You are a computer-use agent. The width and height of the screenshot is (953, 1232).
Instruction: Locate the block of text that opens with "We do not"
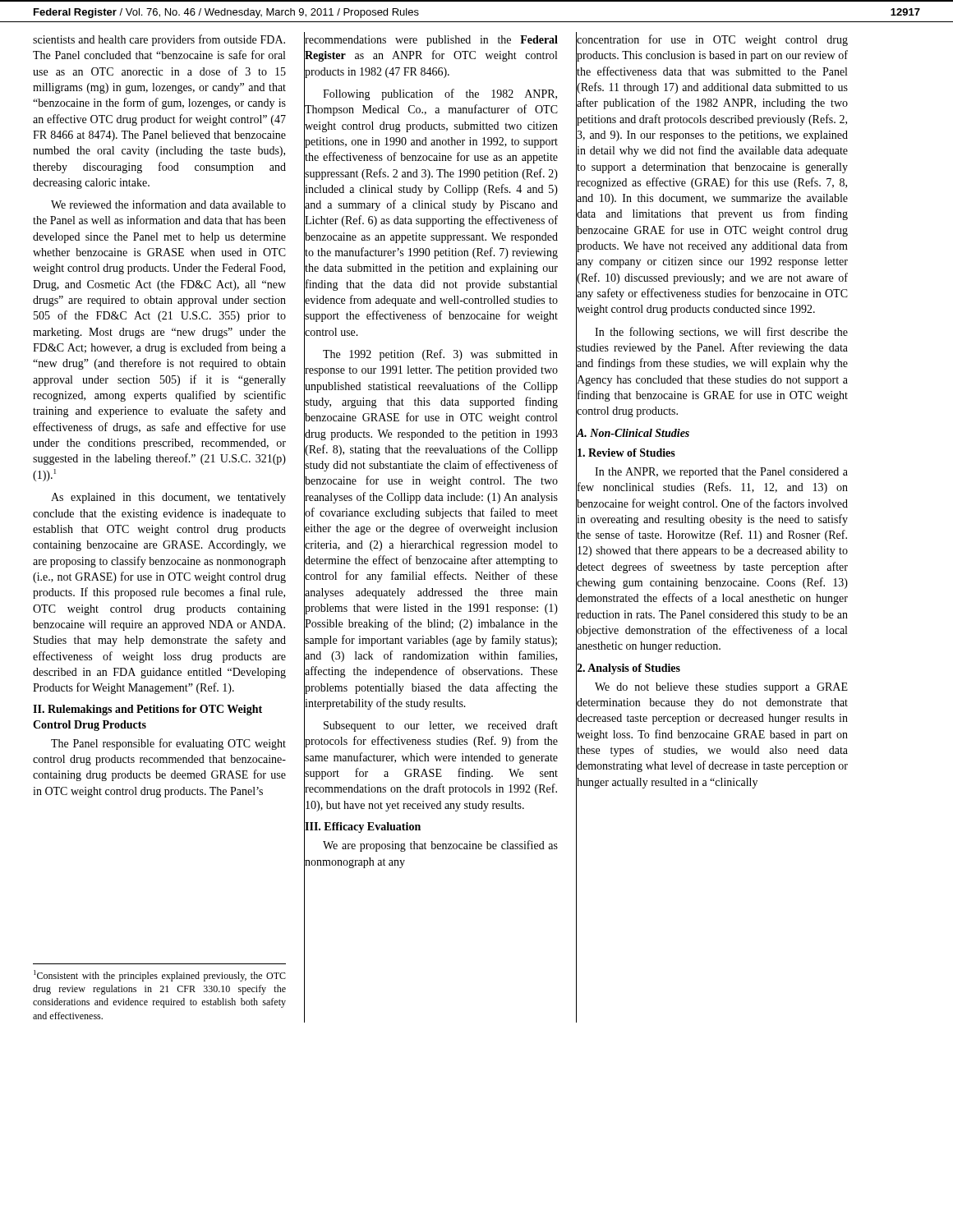pyautogui.click(x=712, y=735)
